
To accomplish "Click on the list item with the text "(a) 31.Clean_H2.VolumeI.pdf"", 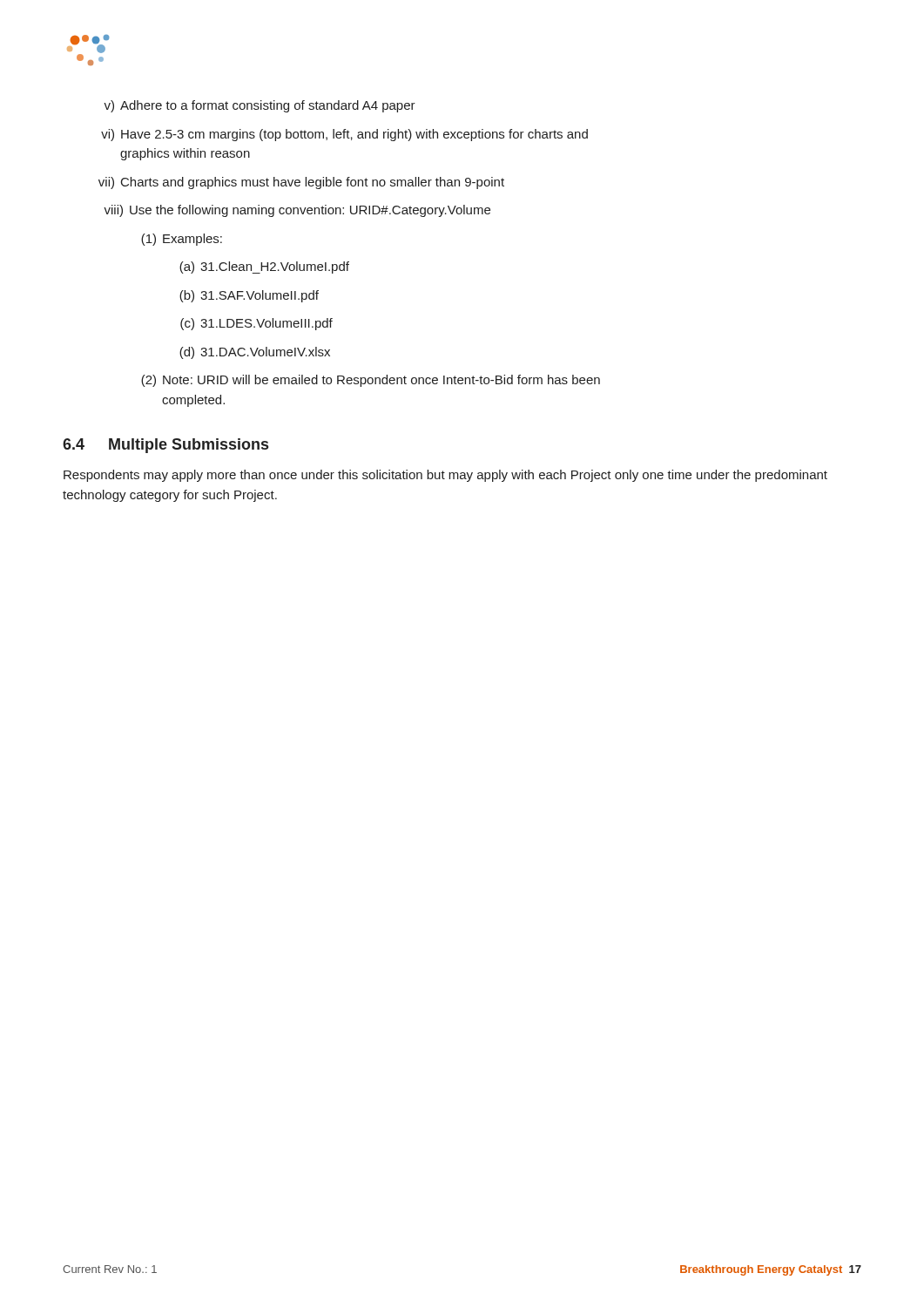I will click(x=264, y=267).
